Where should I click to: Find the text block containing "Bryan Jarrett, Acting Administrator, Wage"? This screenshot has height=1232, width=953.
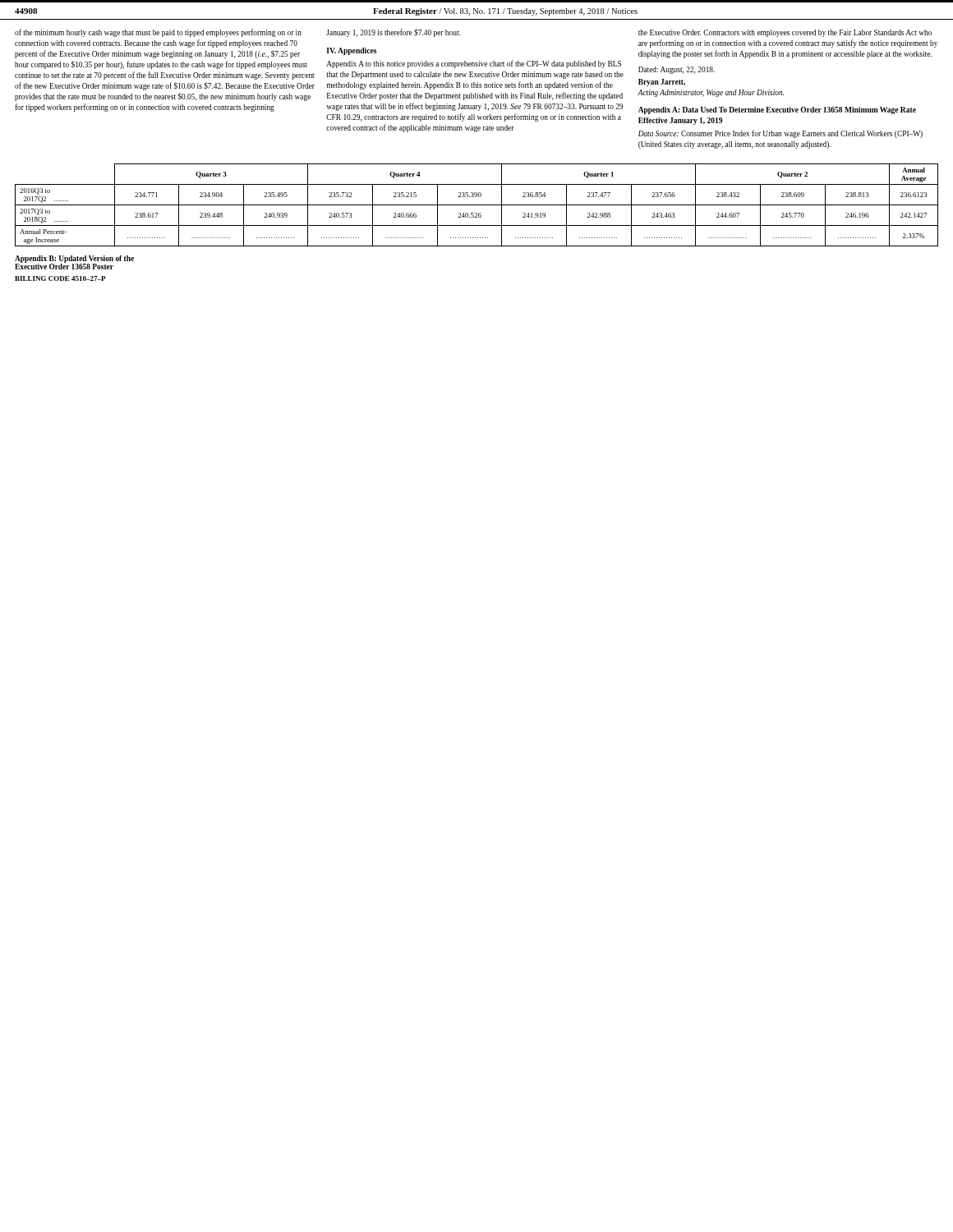click(788, 88)
